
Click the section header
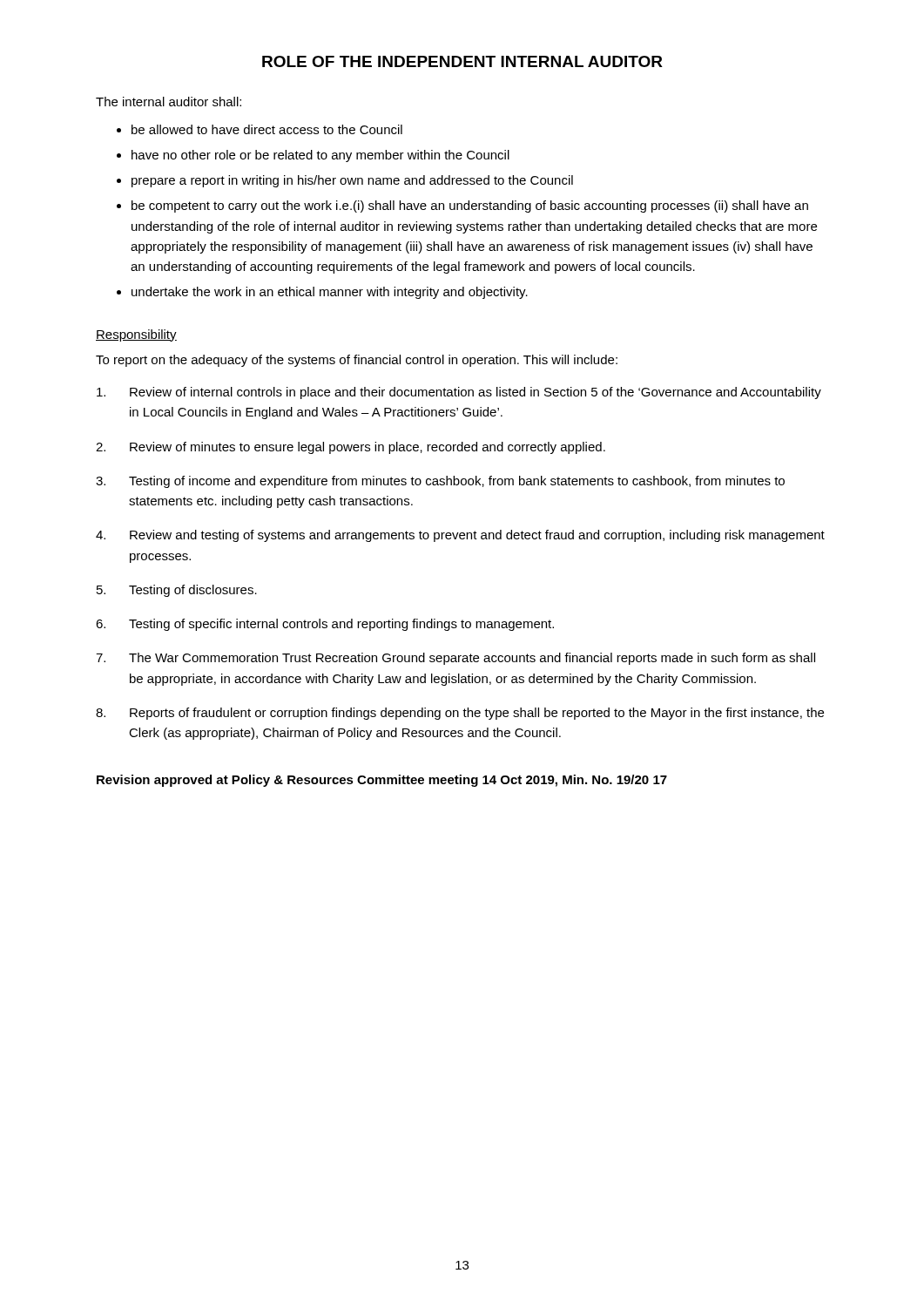pos(462,334)
